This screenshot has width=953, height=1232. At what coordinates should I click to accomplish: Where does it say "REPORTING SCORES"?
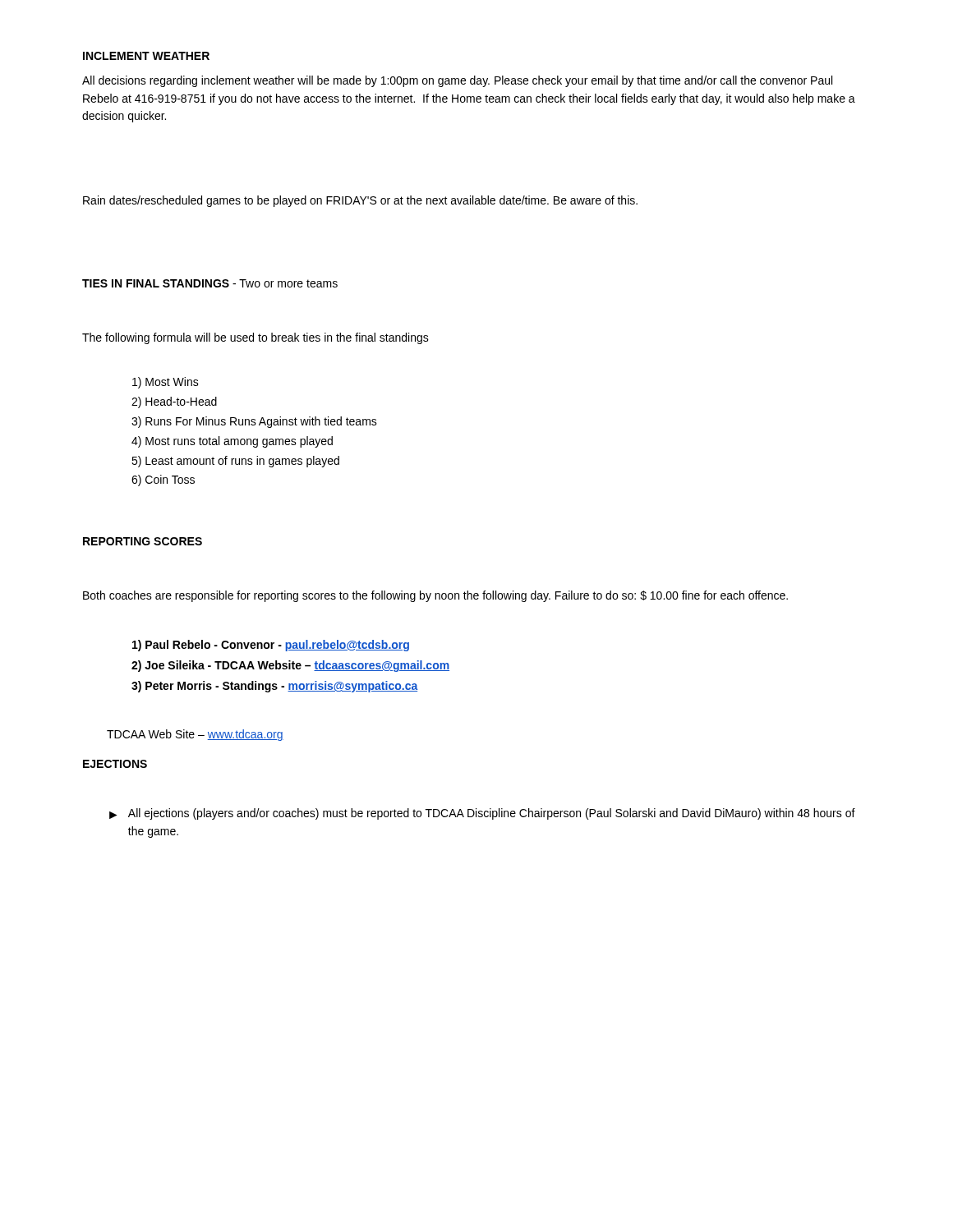(142, 541)
